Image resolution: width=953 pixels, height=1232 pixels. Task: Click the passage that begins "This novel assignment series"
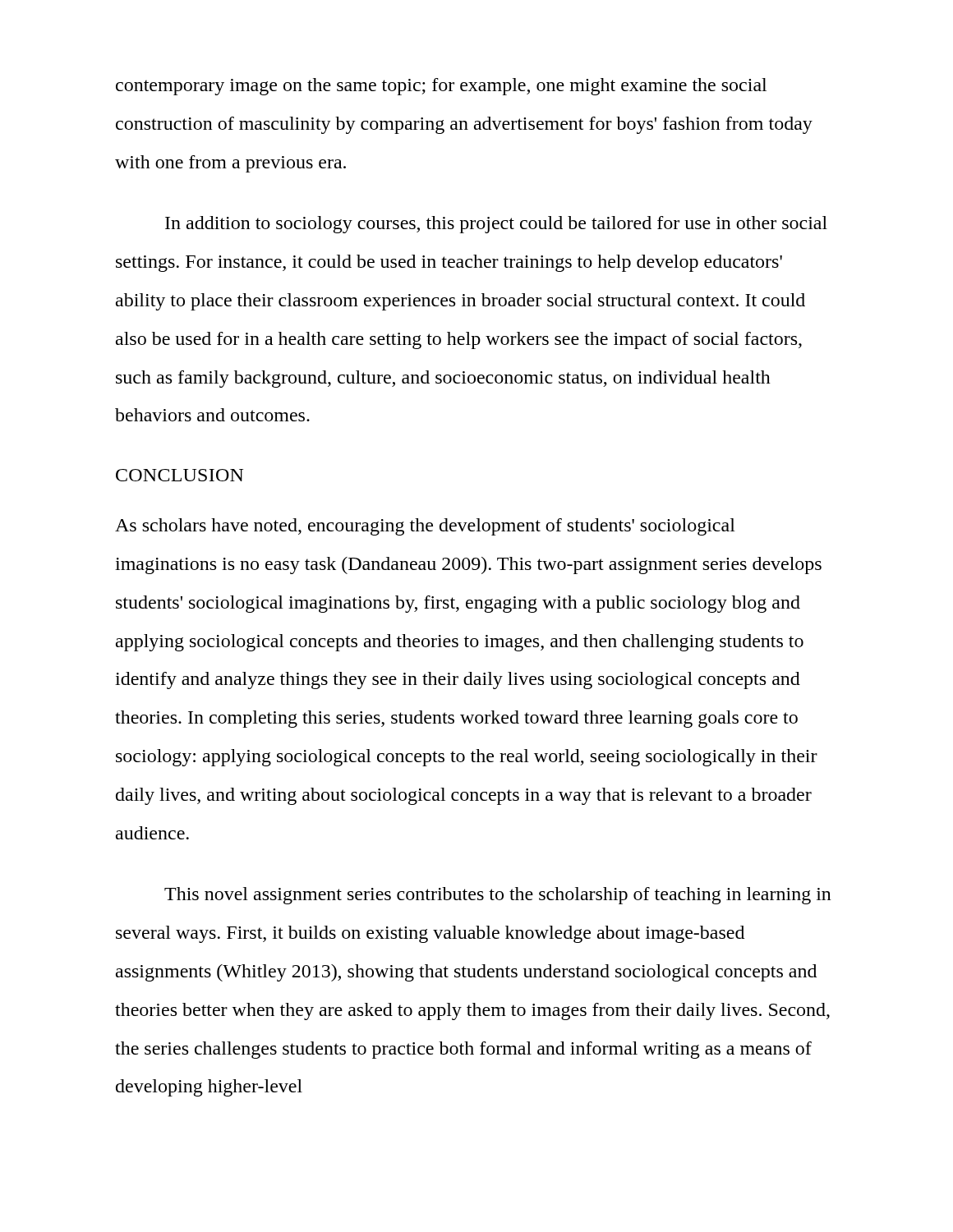click(x=498, y=896)
